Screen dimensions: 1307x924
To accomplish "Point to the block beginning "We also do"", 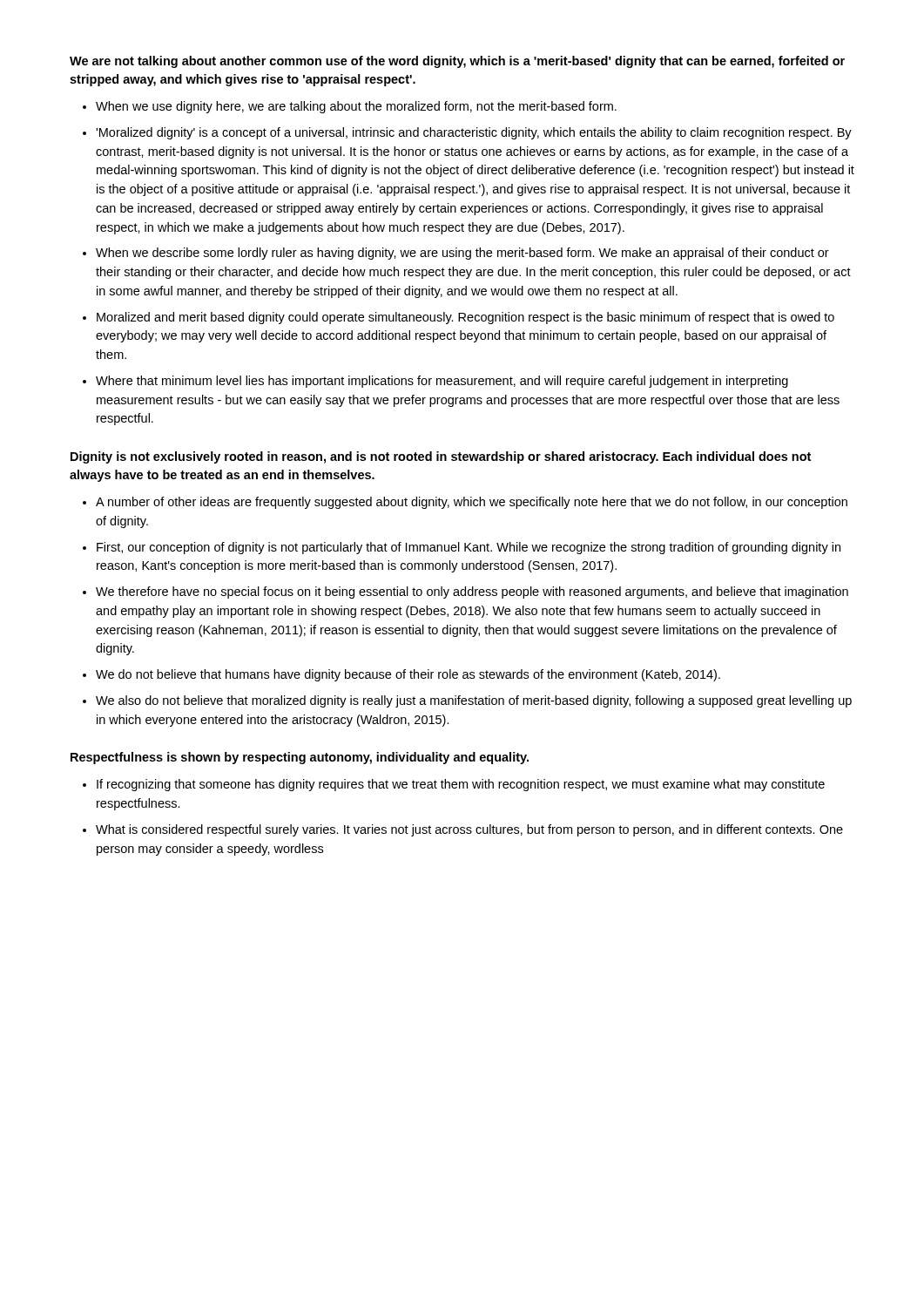I will click(474, 710).
